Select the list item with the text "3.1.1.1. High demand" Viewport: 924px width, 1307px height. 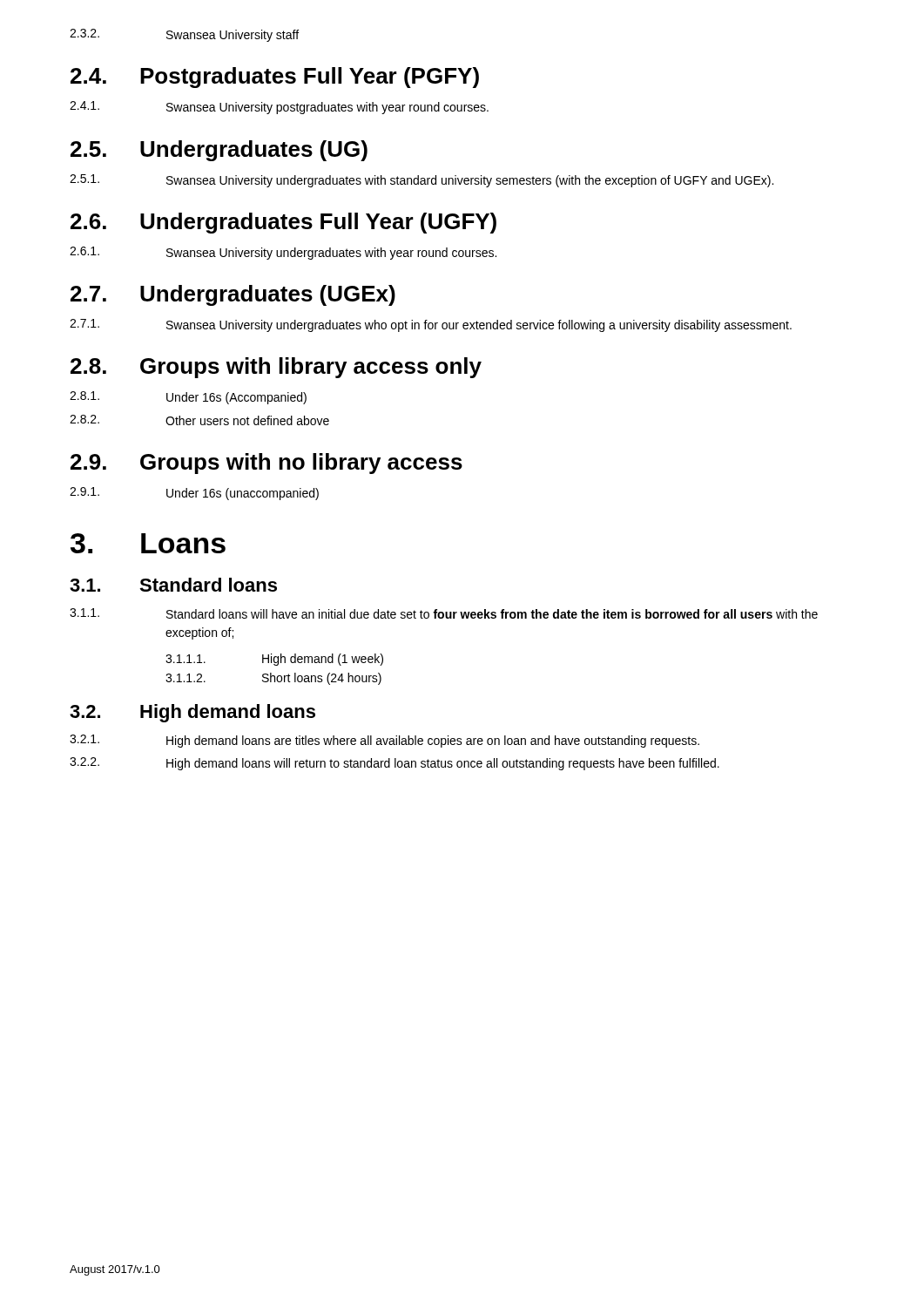coord(274,660)
